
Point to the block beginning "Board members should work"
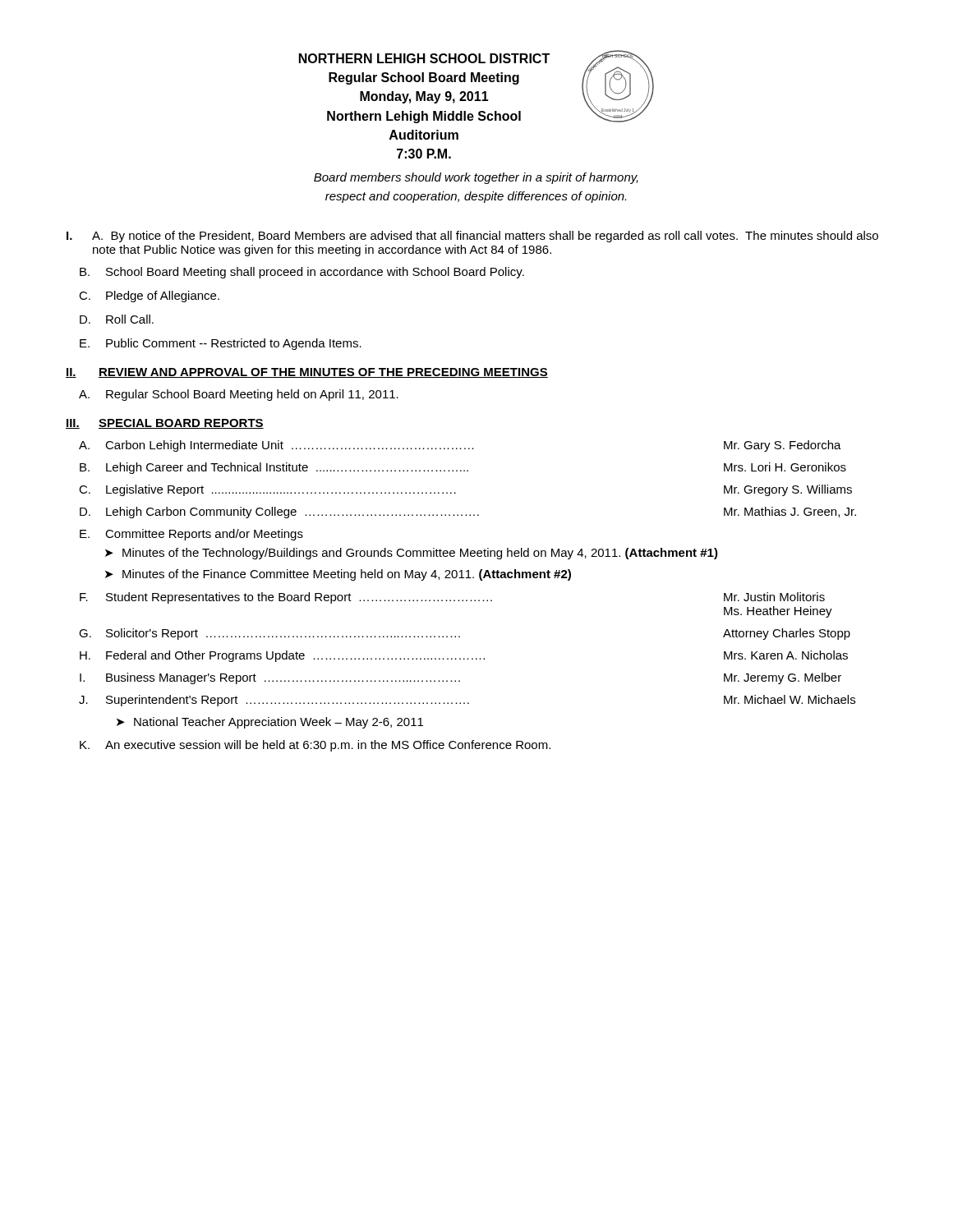click(476, 186)
